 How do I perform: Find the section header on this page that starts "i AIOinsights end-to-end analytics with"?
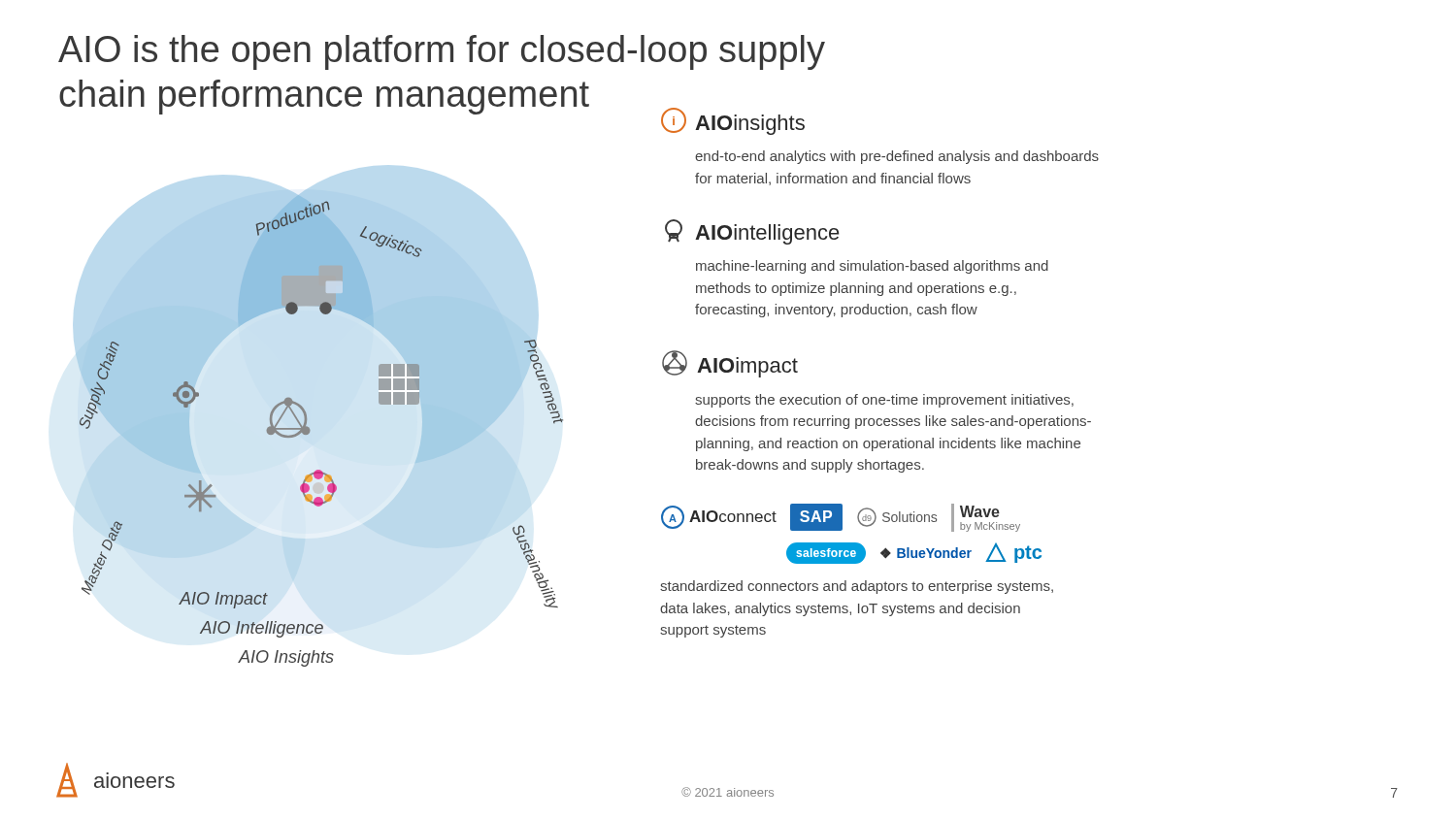tap(1034, 148)
